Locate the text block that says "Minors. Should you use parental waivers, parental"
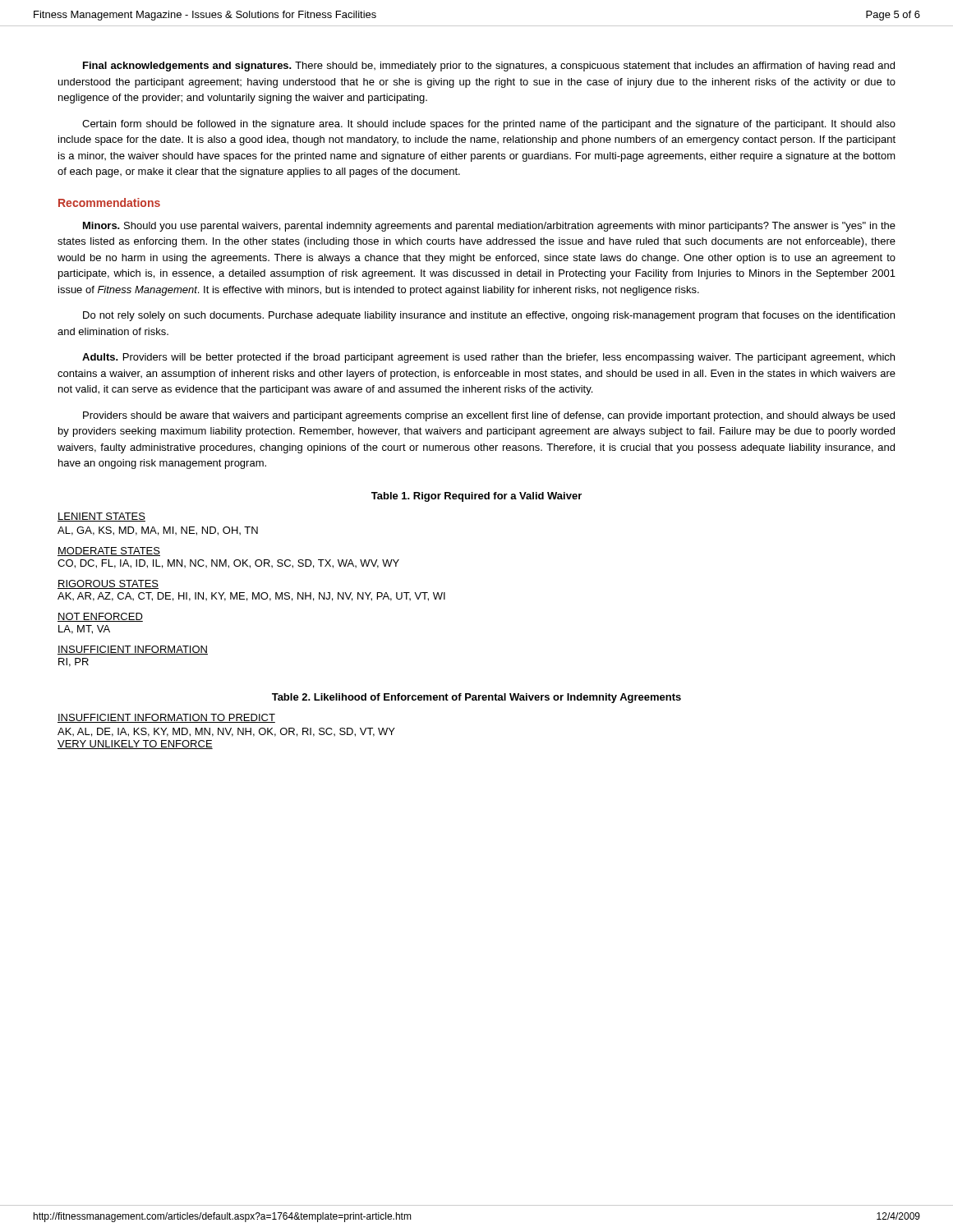Image resolution: width=953 pixels, height=1232 pixels. point(476,257)
